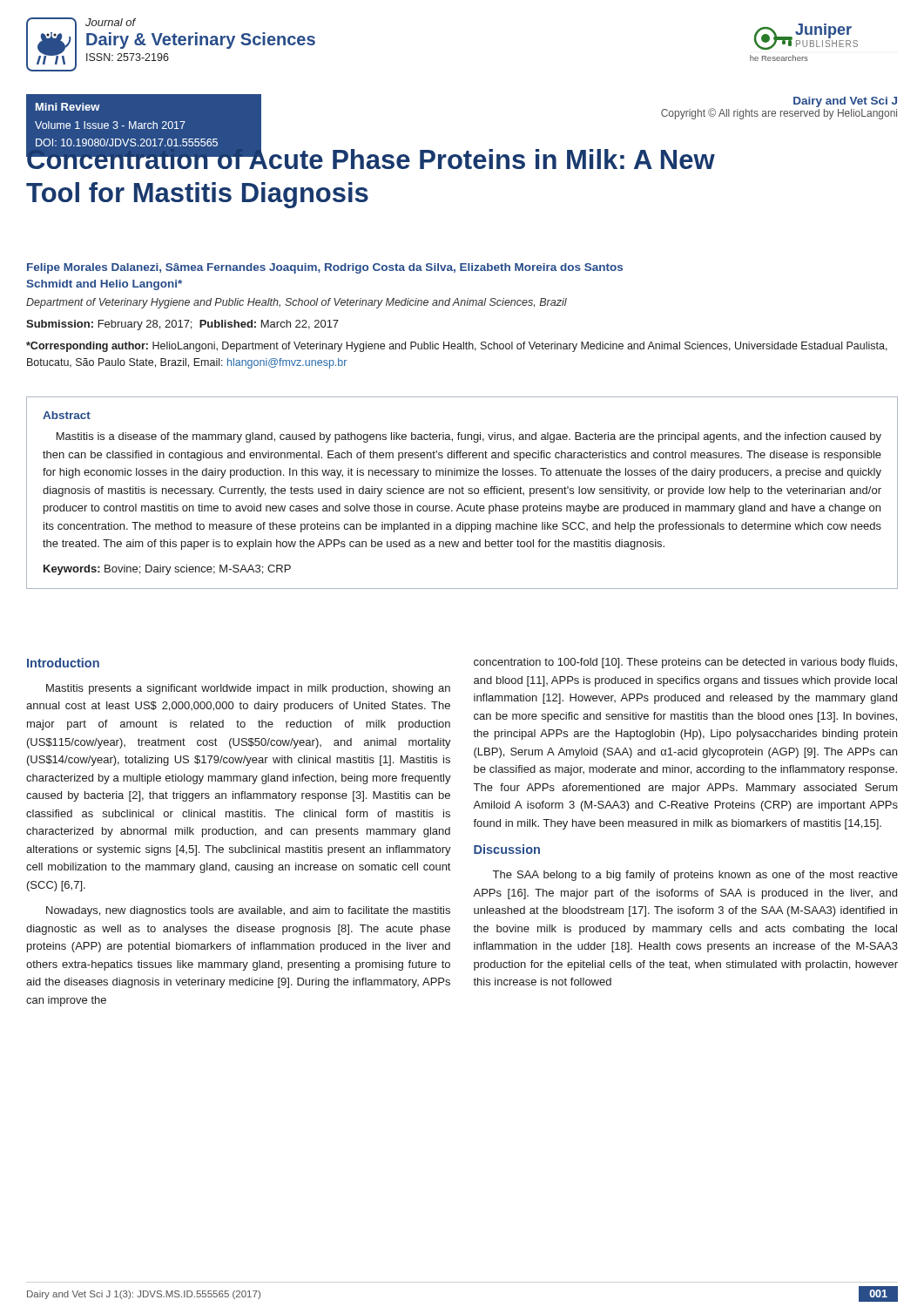Find the text block that reads "concentration to 100-fold"

click(x=686, y=742)
